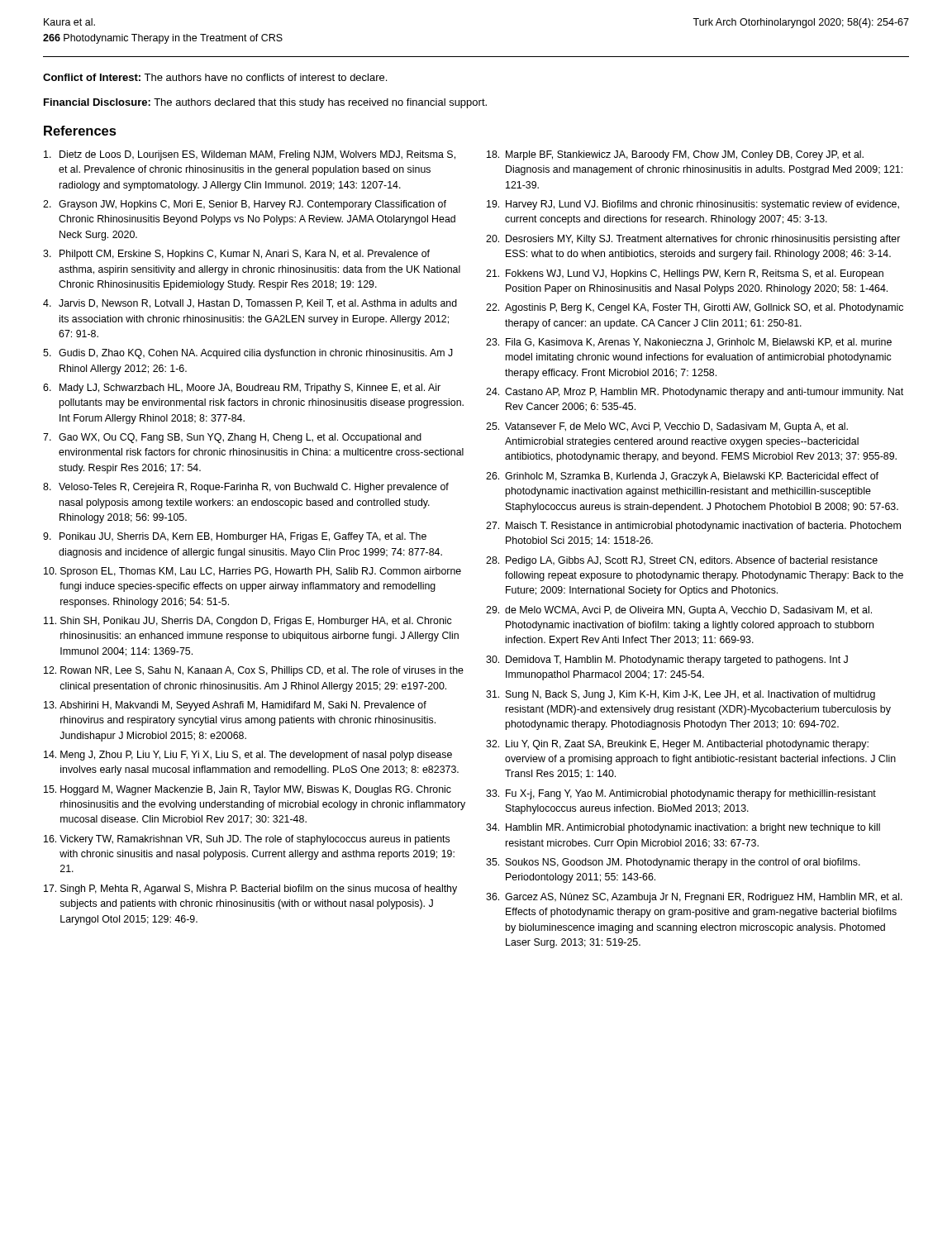
Task: Locate the block of text that opens with "35. Soukos NS, Goodson JM."
Action: tap(697, 870)
